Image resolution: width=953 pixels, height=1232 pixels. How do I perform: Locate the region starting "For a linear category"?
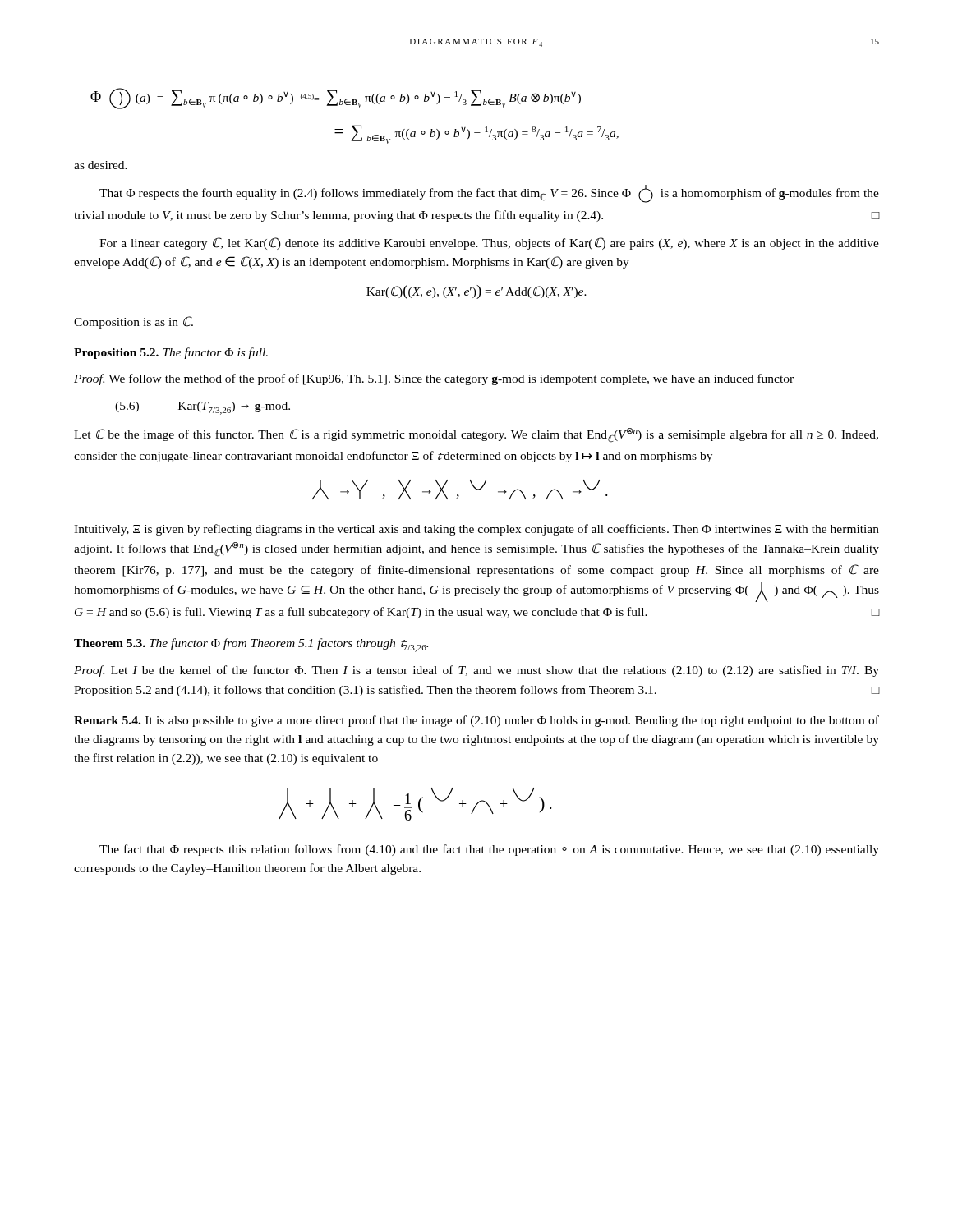476,252
